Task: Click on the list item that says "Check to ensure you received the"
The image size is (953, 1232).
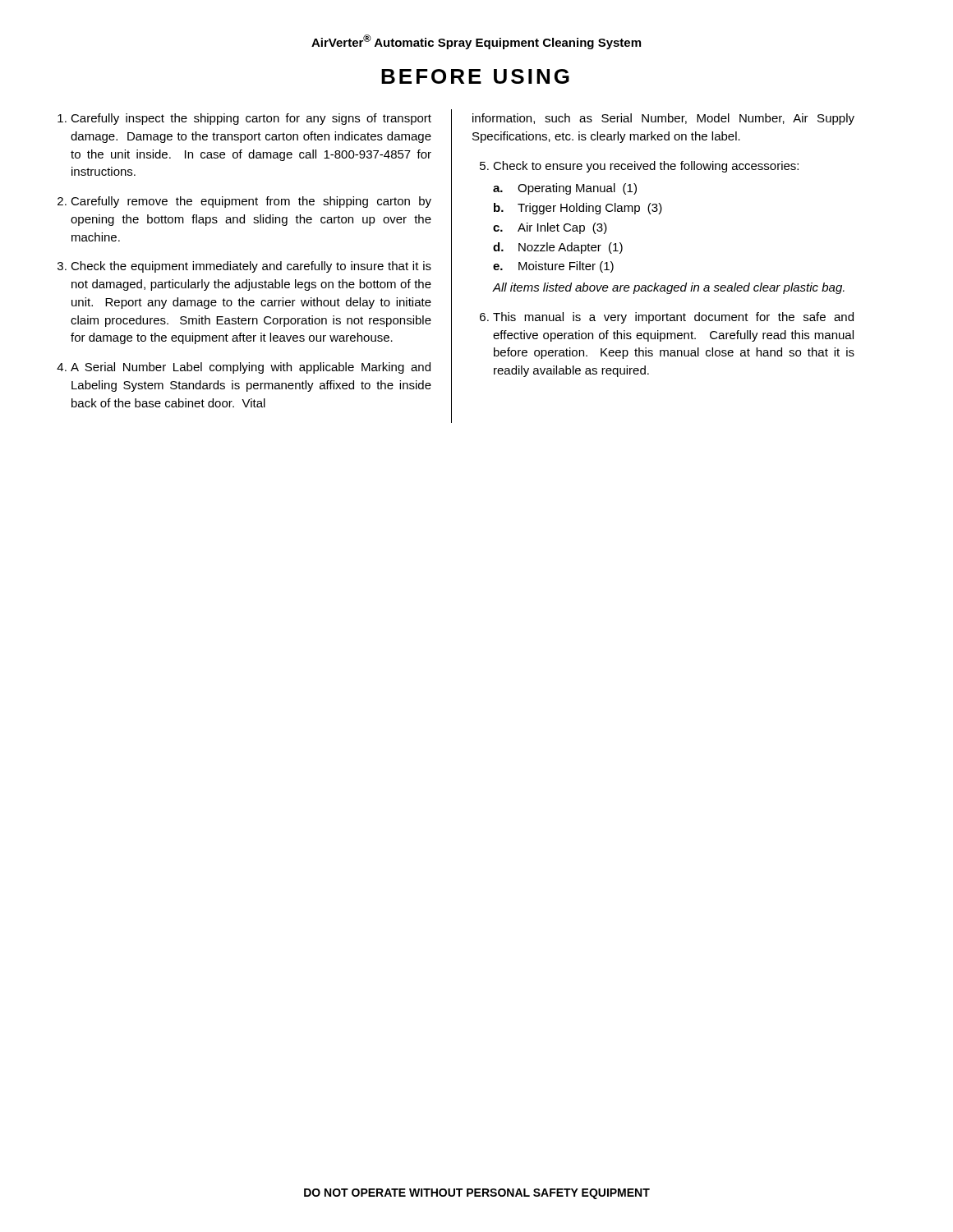Action: (646, 167)
